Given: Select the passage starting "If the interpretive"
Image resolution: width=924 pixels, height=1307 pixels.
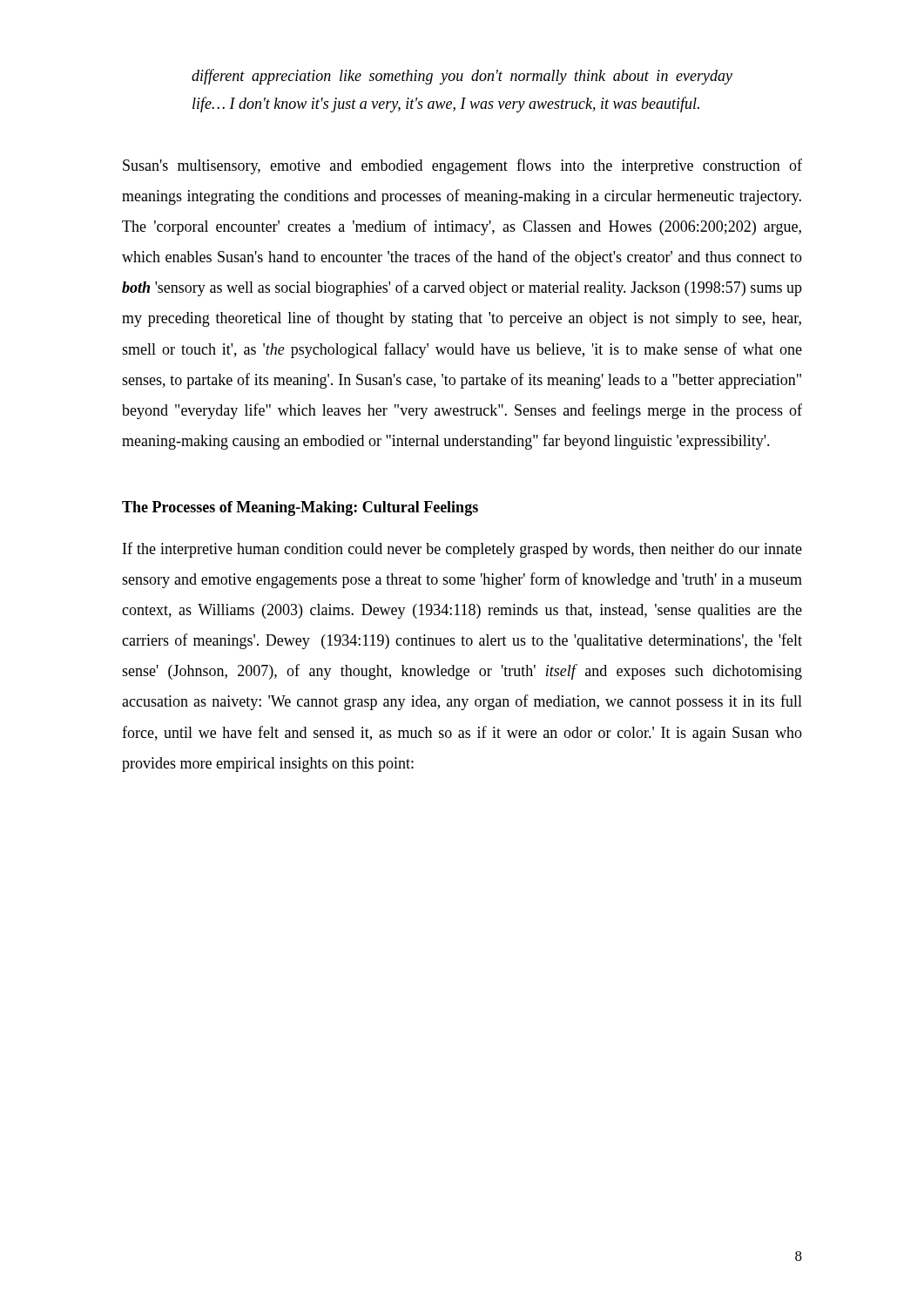Looking at the screenshot, I should (462, 656).
